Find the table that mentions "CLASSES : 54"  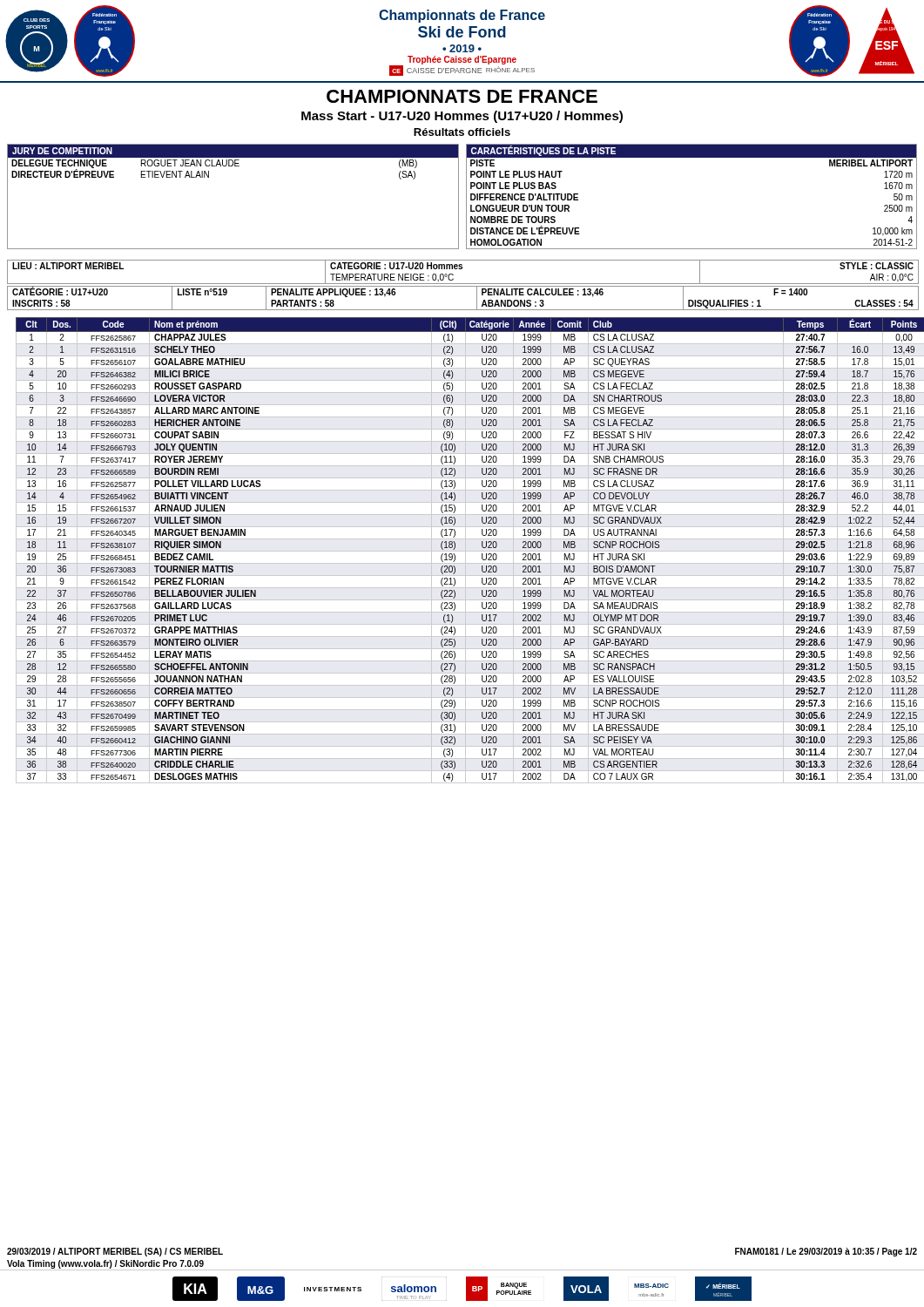[x=463, y=298]
